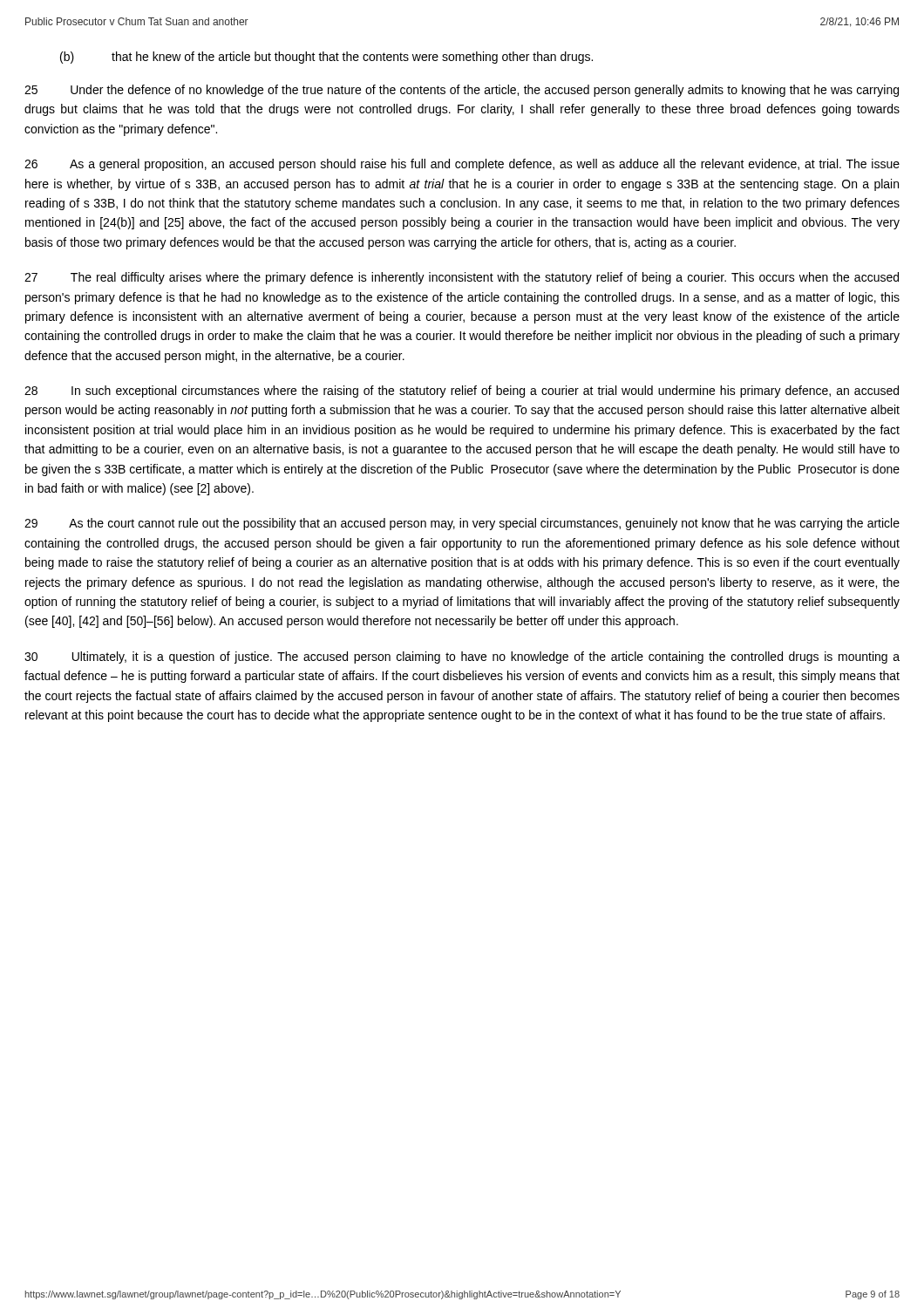Locate the block of text that opens with "30 Ultimately, it is a question of justice."
The image size is (924, 1308).
(x=462, y=684)
